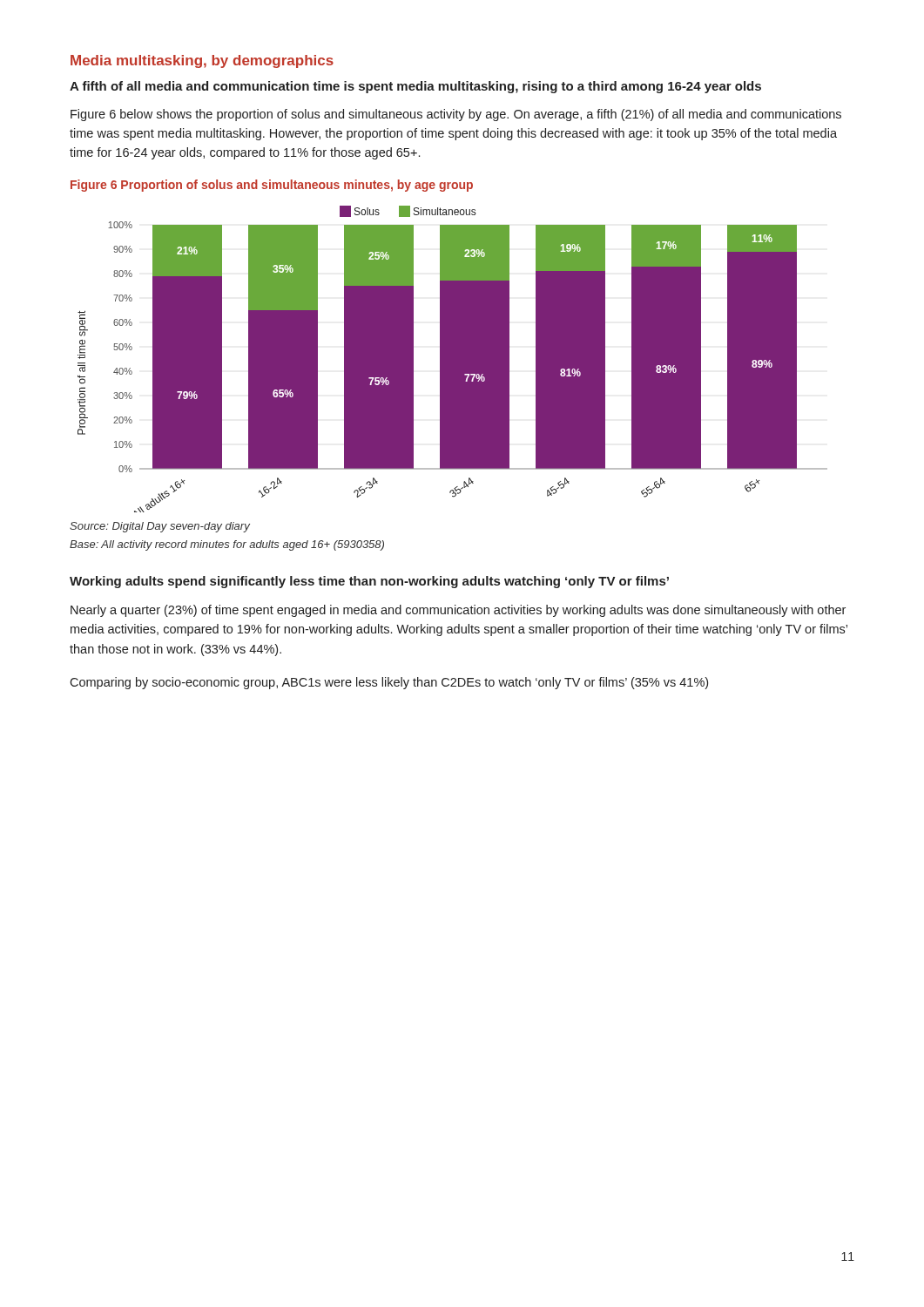Find the block on this page that starts "Working adults spend"
Image resolution: width=924 pixels, height=1307 pixels.
(370, 581)
